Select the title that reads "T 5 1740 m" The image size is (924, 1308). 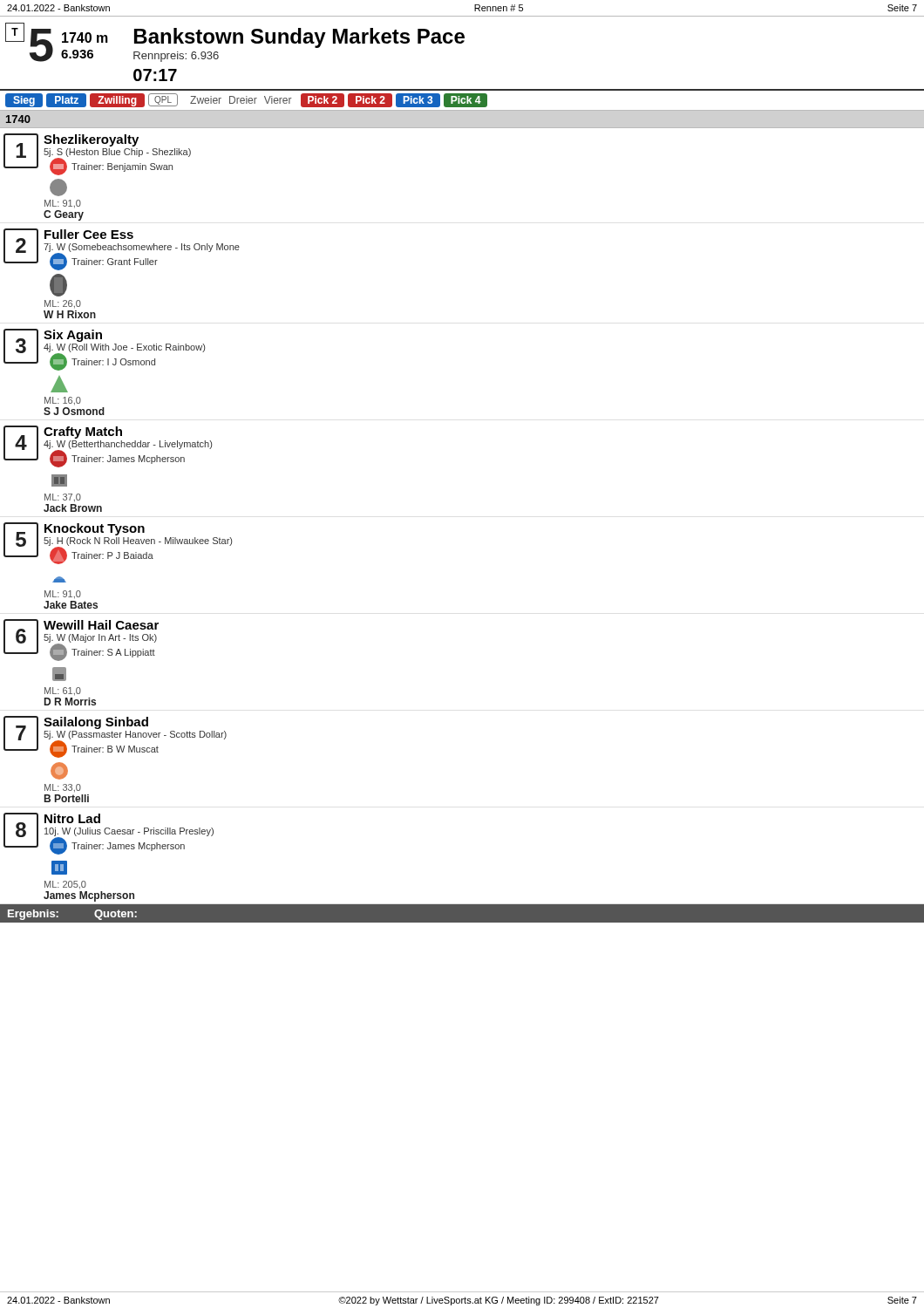(235, 52)
